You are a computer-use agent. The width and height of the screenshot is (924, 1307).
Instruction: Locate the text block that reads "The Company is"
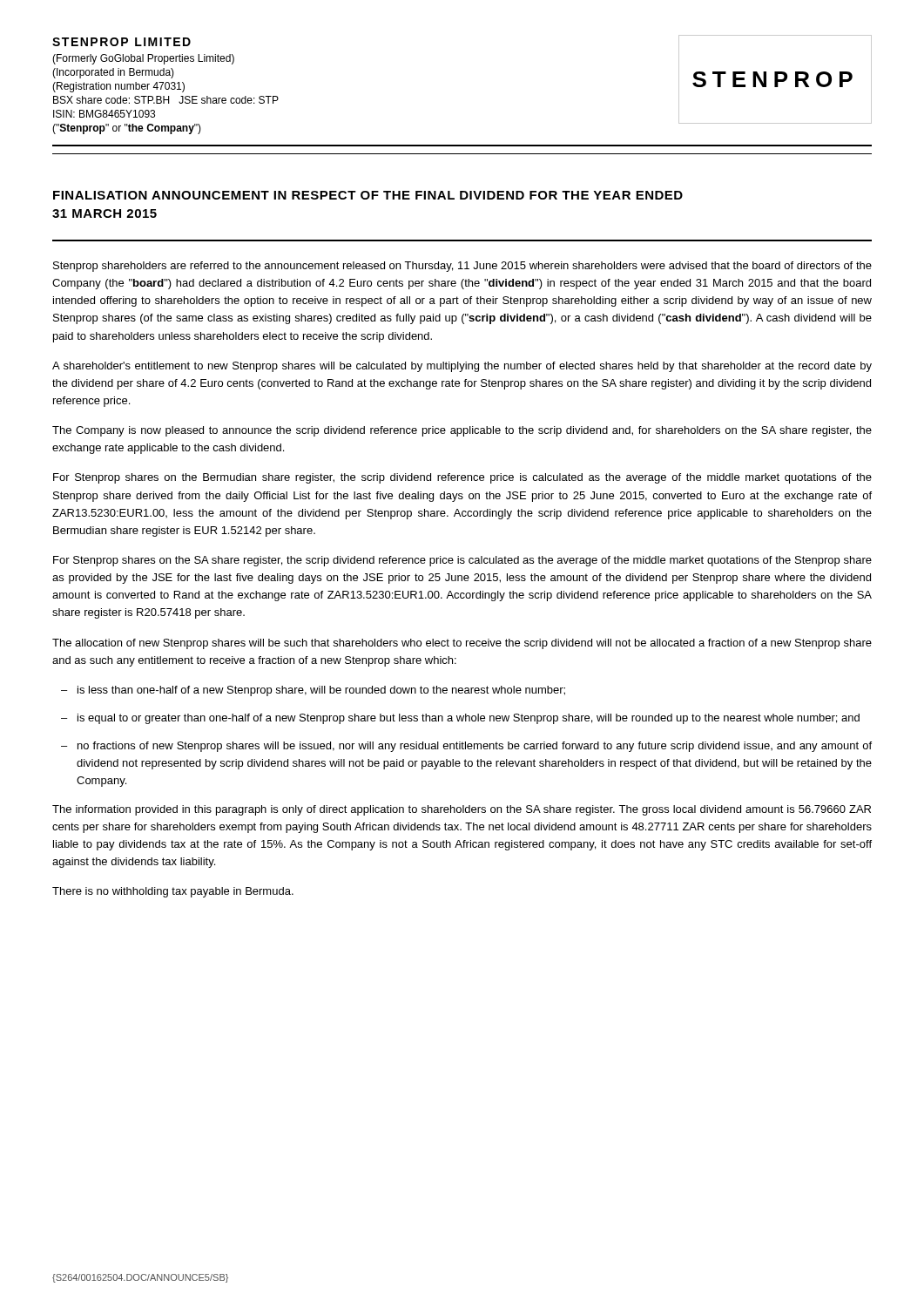coord(462,439)
